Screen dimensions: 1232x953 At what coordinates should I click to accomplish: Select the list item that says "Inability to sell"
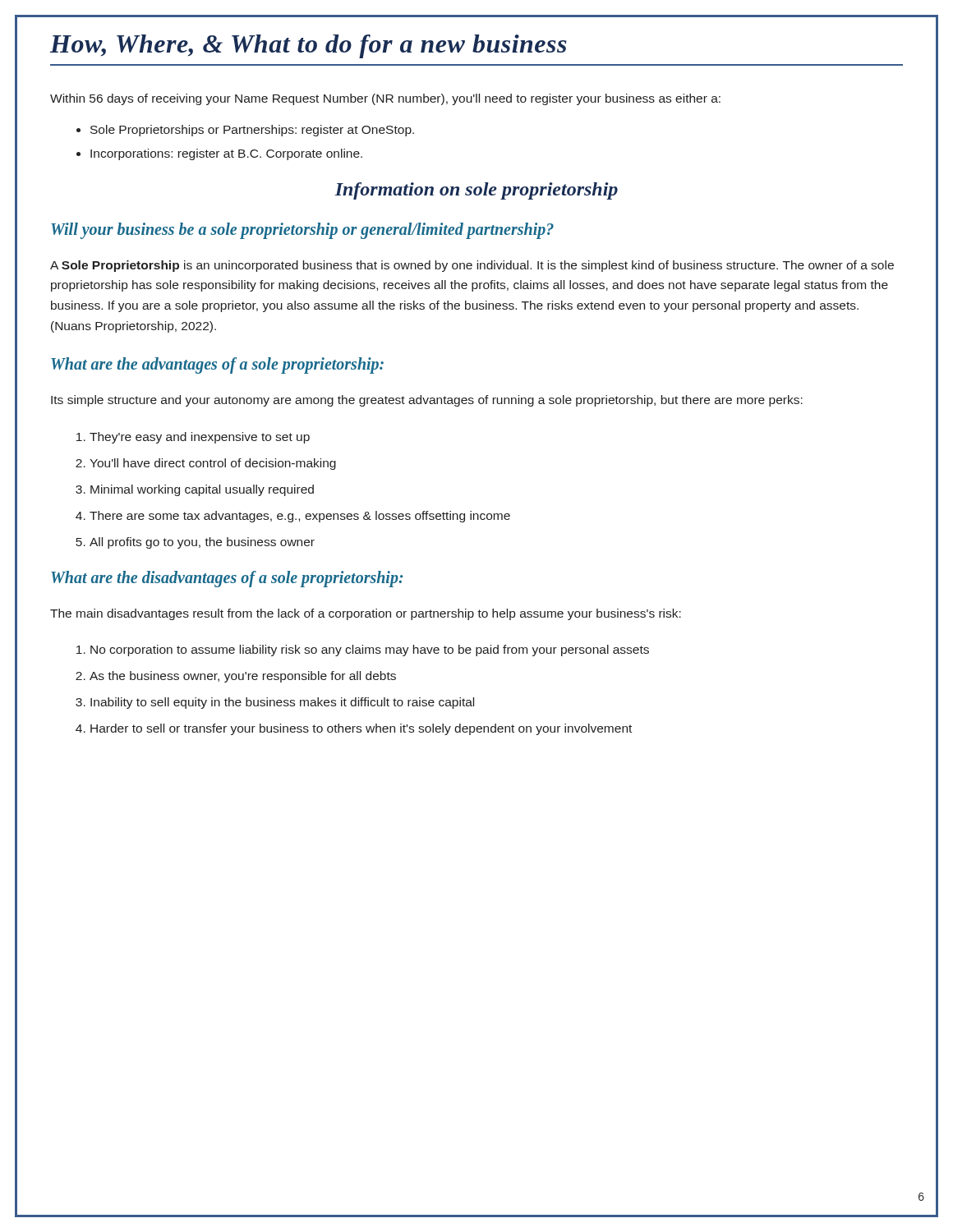tap(282, 702)
